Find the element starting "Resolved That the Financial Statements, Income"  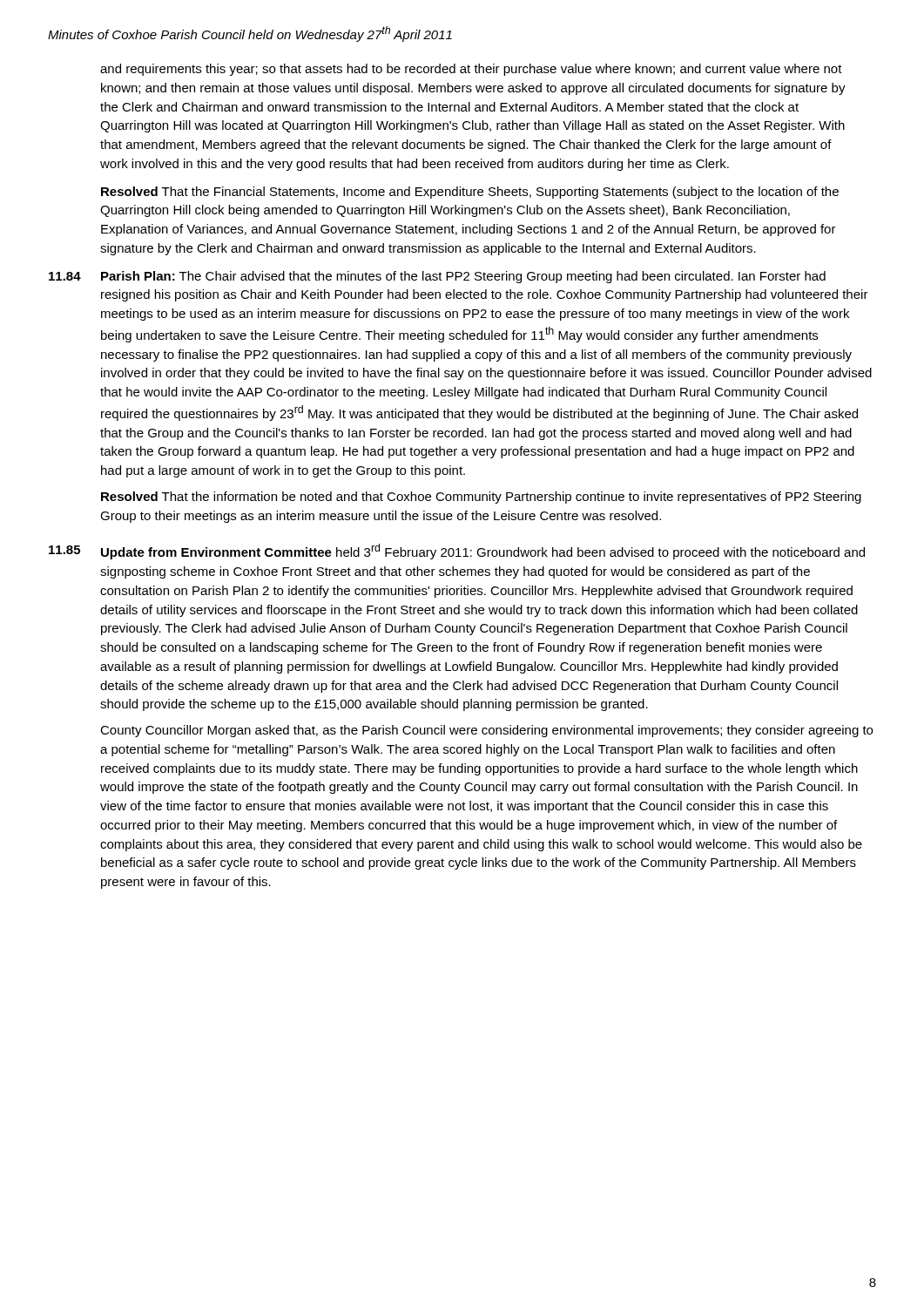(479, 220)
